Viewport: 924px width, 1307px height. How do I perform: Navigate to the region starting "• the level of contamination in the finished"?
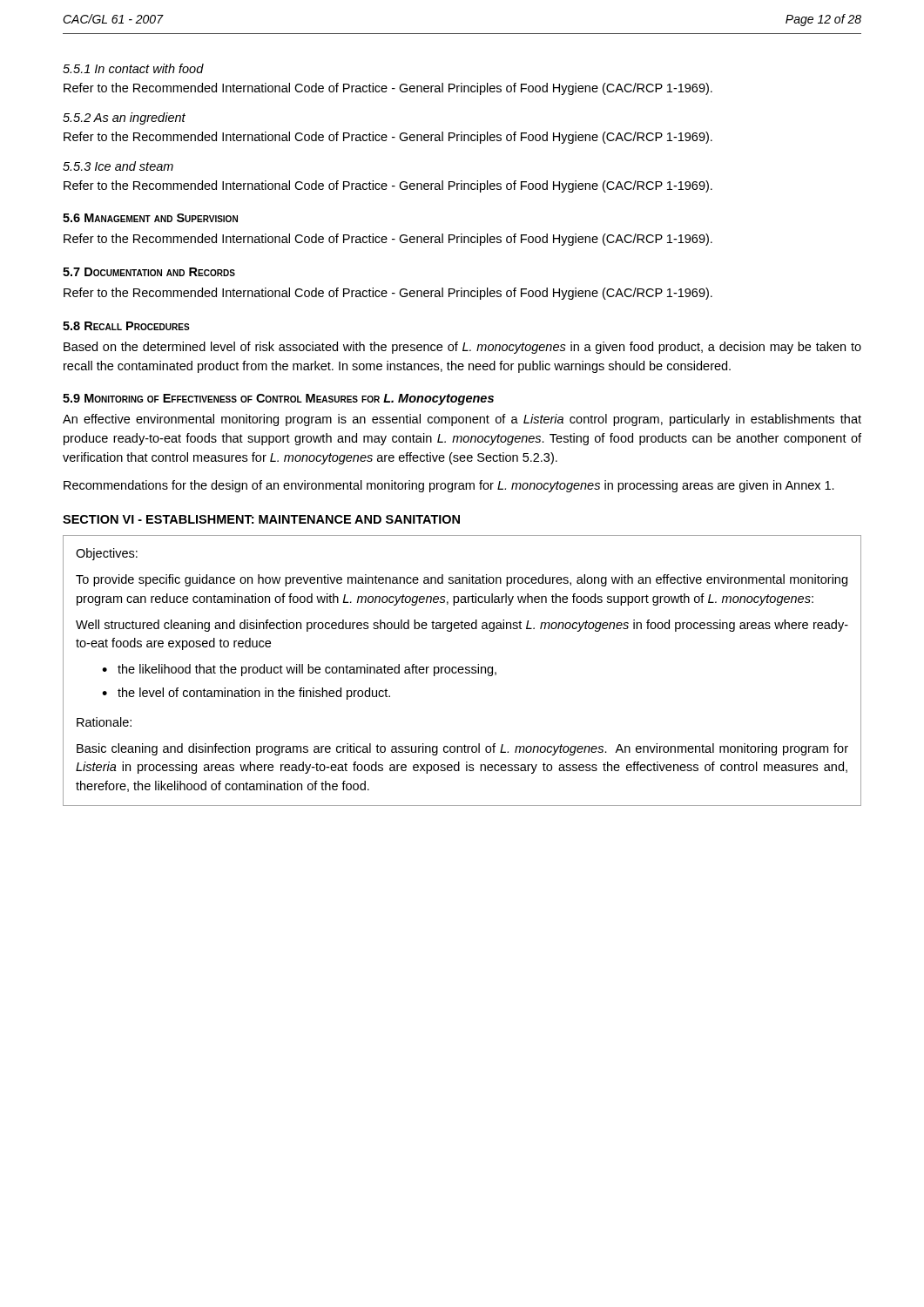click(246, 694)
